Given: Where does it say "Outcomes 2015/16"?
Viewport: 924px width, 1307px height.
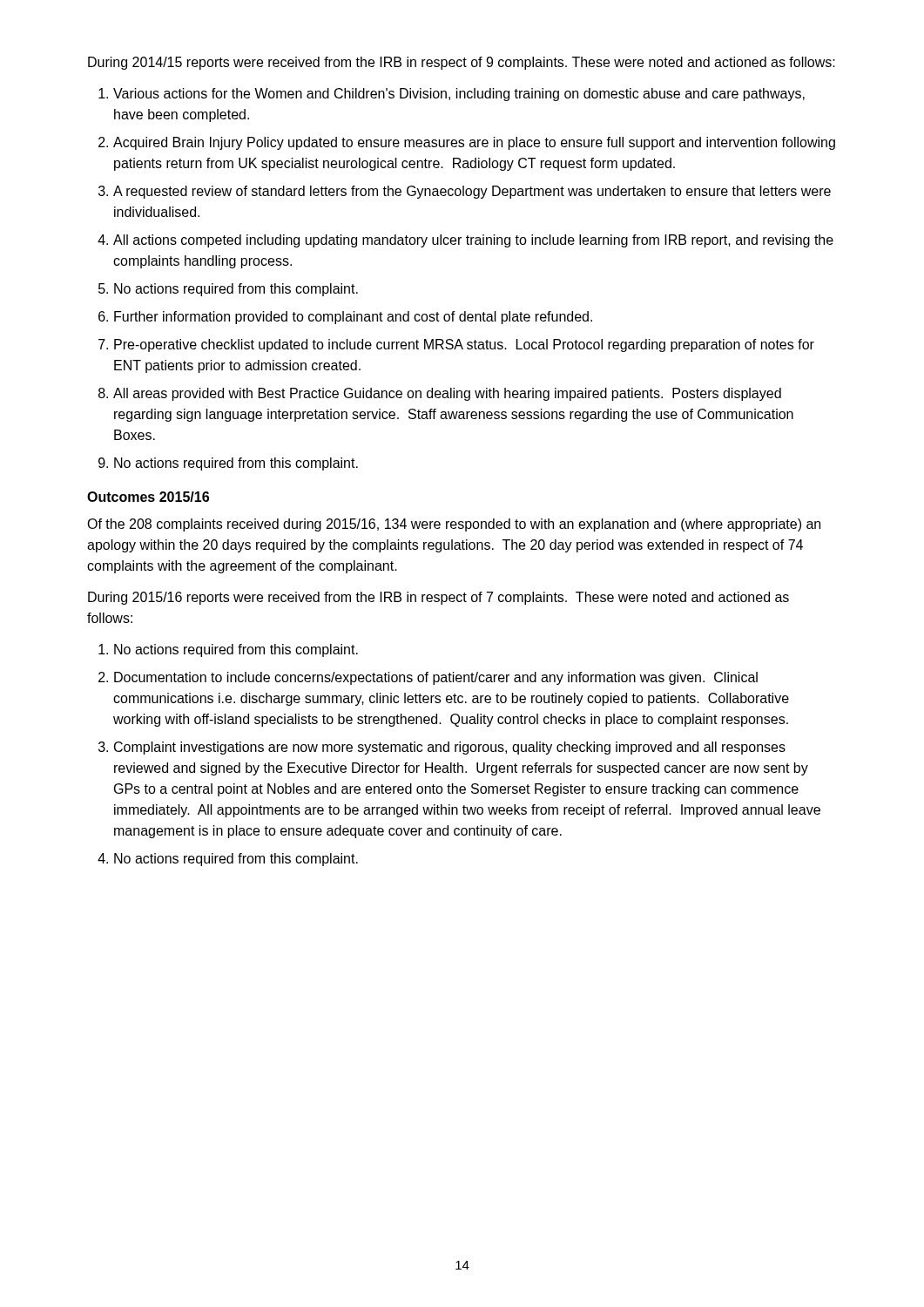Looking at the screenshot, I should [148, 497].
